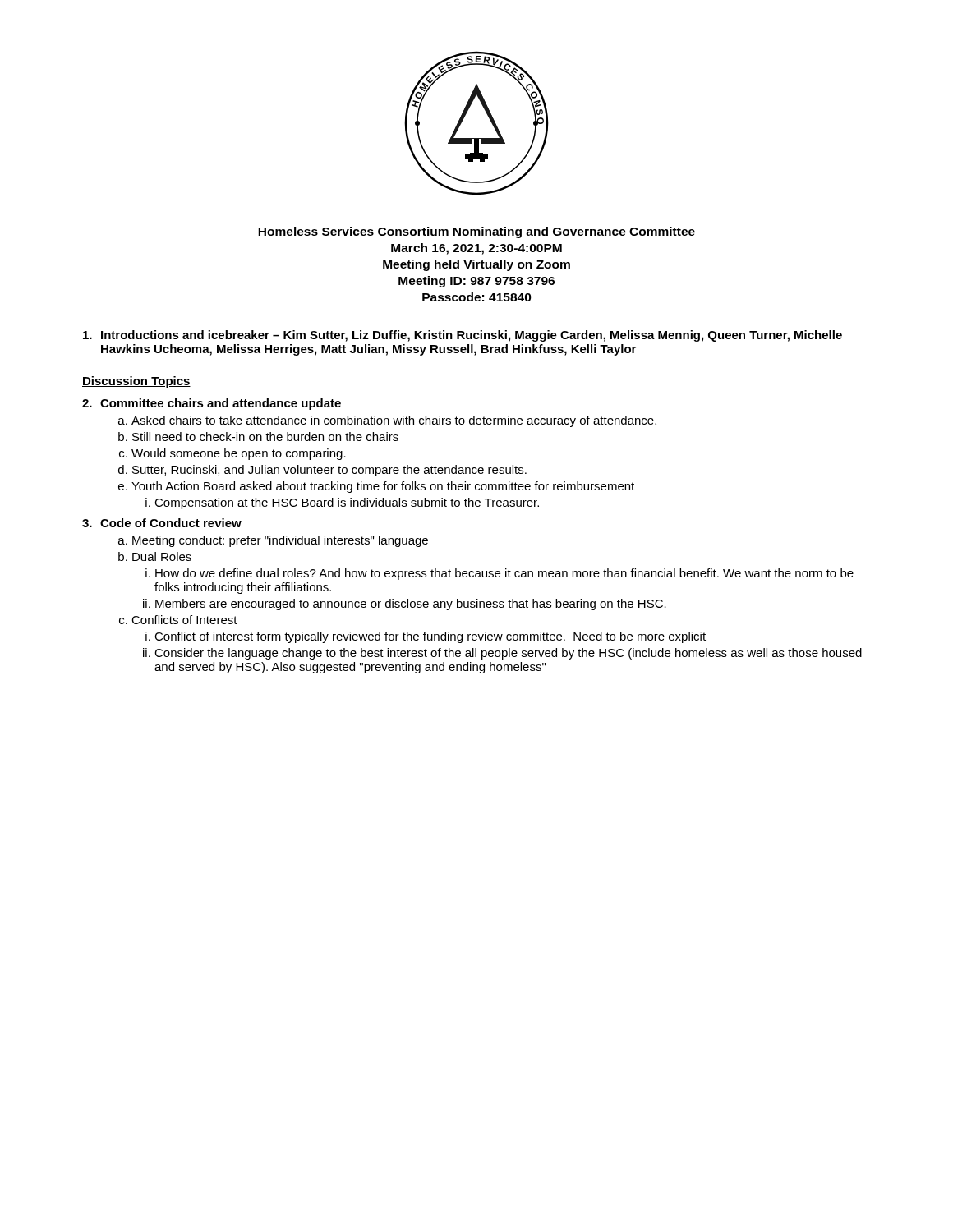
Task: Point to the region starting "Would someone be open to comparing."
Action: (x=239, y=453)
